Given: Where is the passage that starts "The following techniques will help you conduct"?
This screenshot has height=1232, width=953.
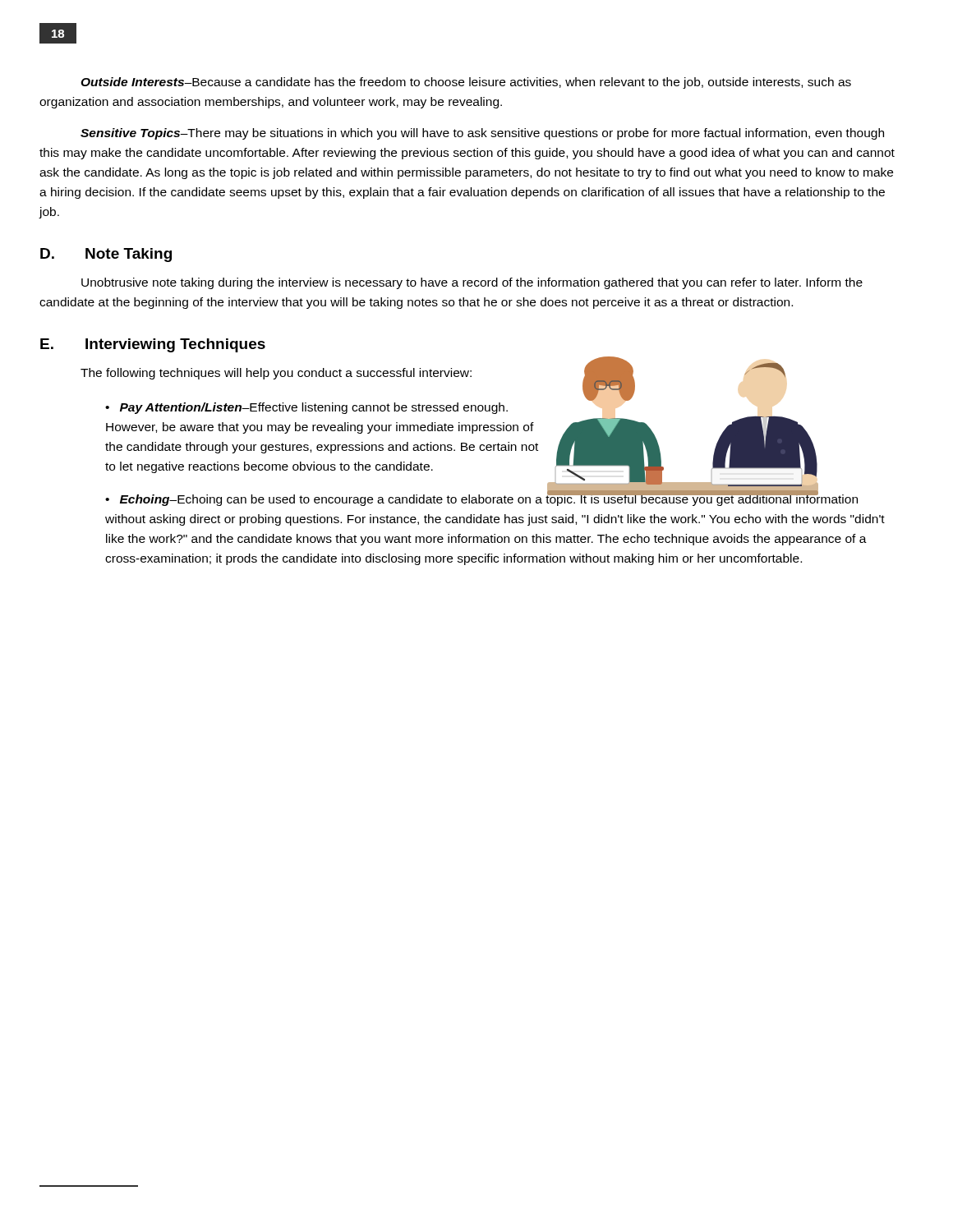Looking at the screenshot, I should coord(277,373).
